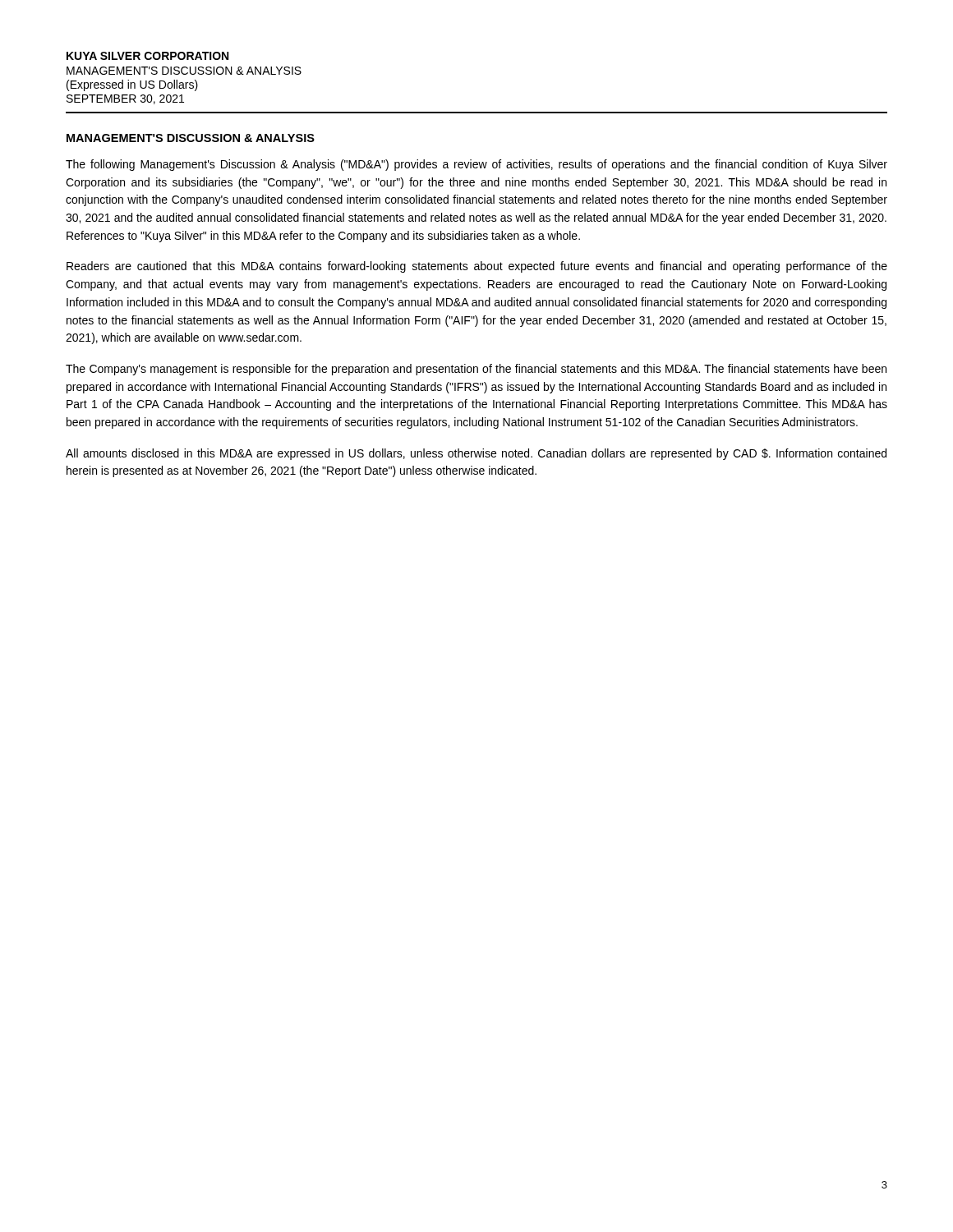
Task: Locate the text block that says "The following Management's Discussion"
Action: point(476,200)
